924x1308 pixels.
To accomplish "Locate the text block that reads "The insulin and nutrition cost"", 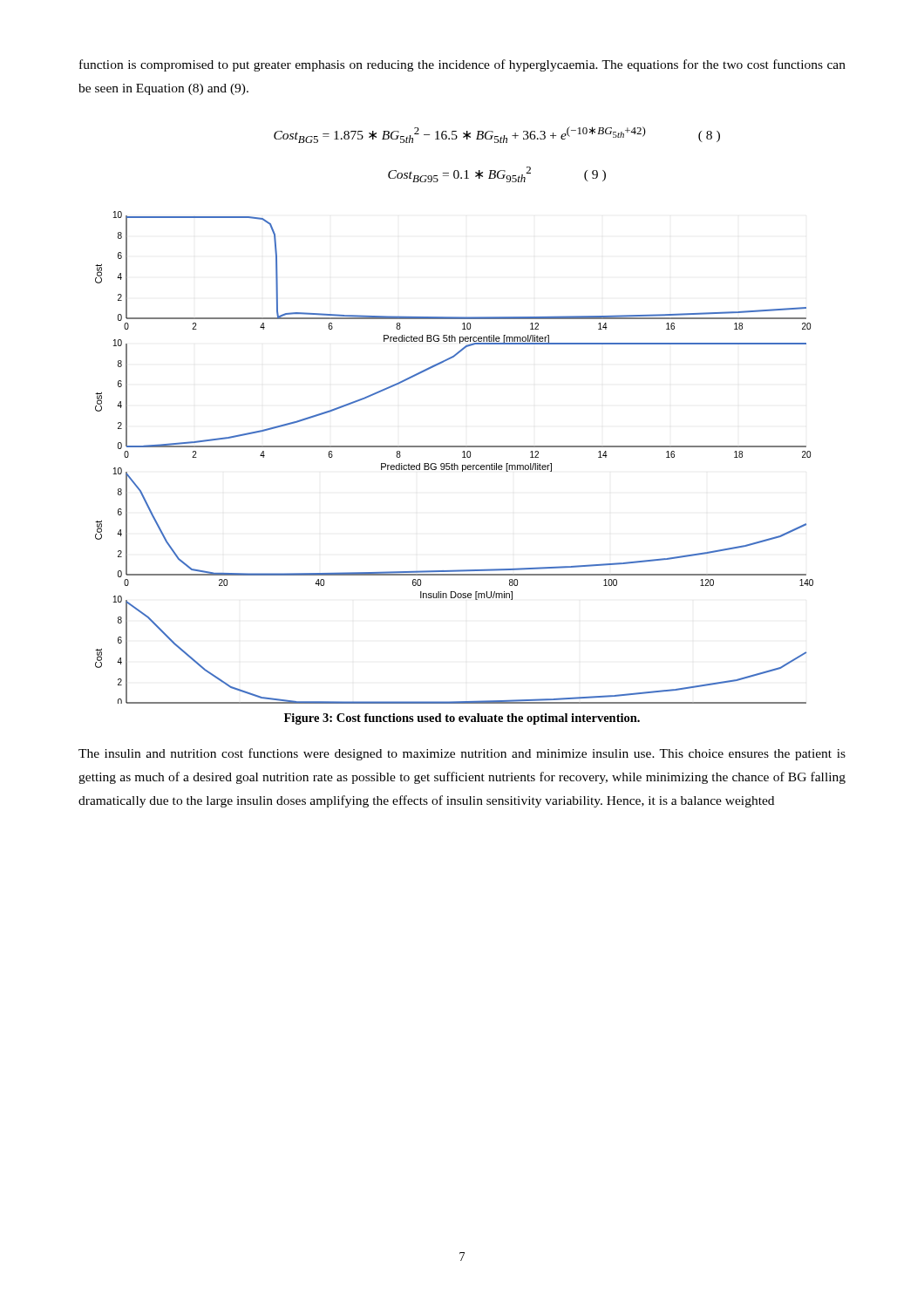I will [x=462, y=776].
